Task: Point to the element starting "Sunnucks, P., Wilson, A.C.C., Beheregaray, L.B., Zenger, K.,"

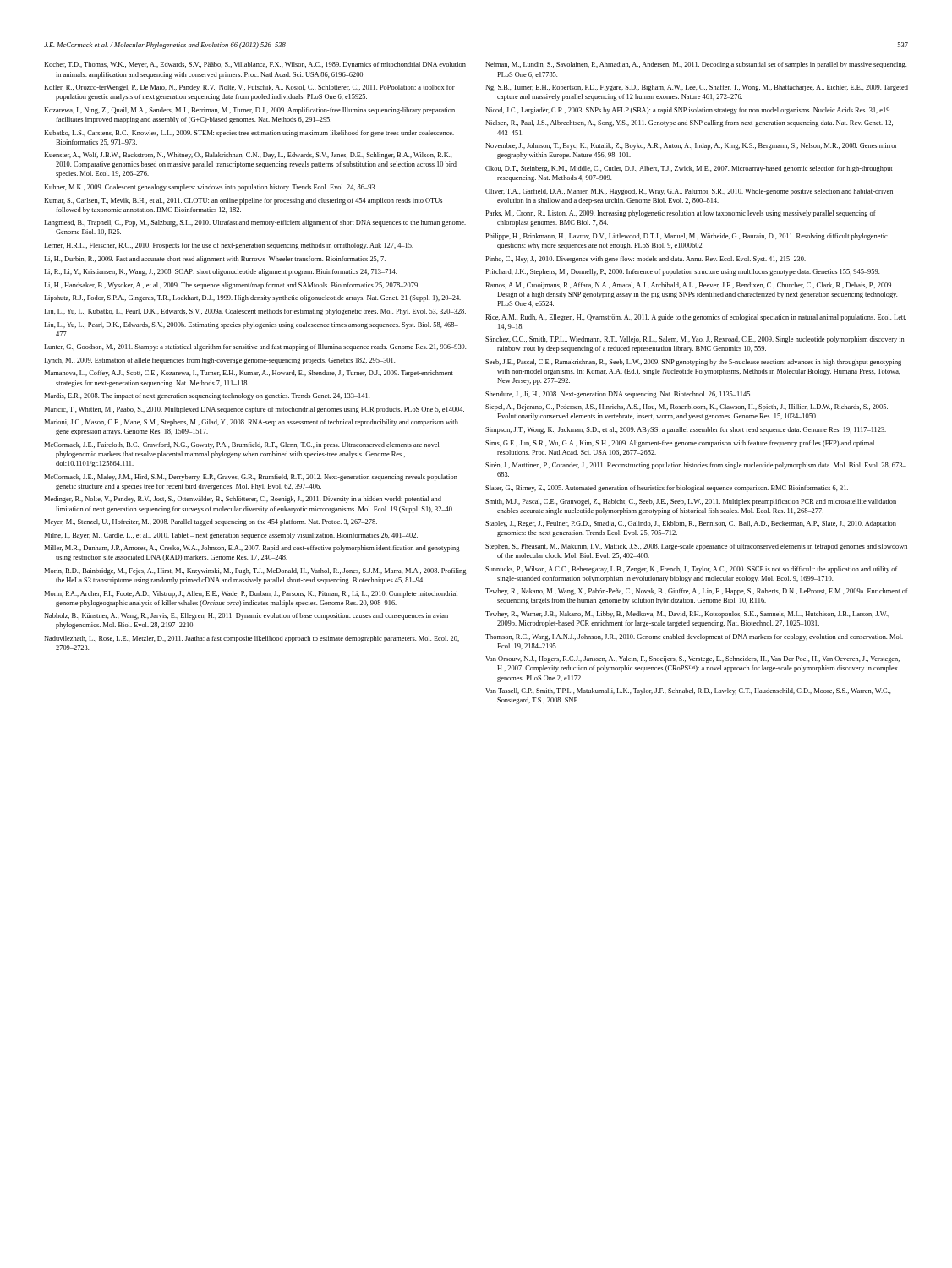Action: [691, 574]
